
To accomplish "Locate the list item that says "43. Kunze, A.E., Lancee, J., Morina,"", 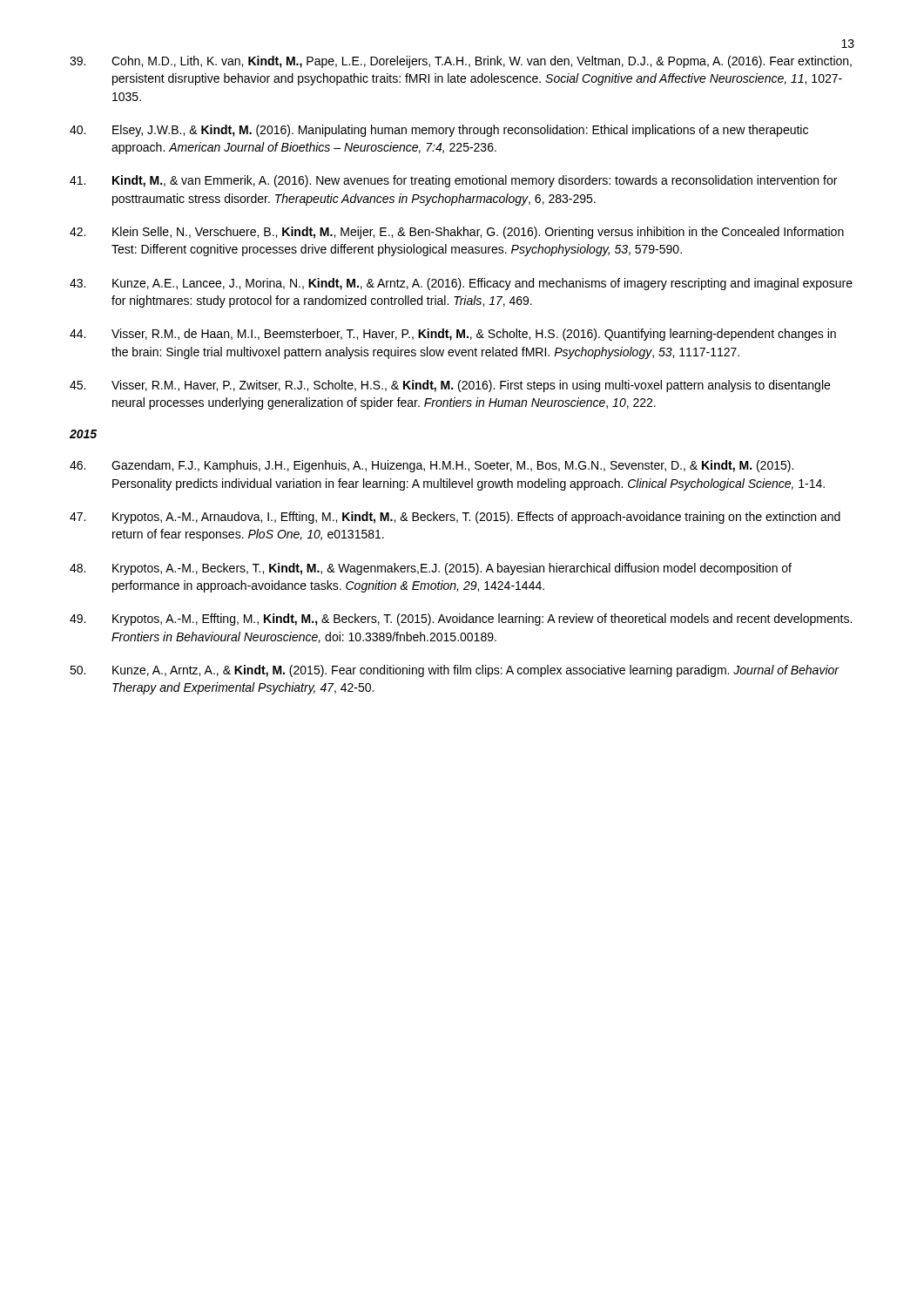I will point(462,292).
